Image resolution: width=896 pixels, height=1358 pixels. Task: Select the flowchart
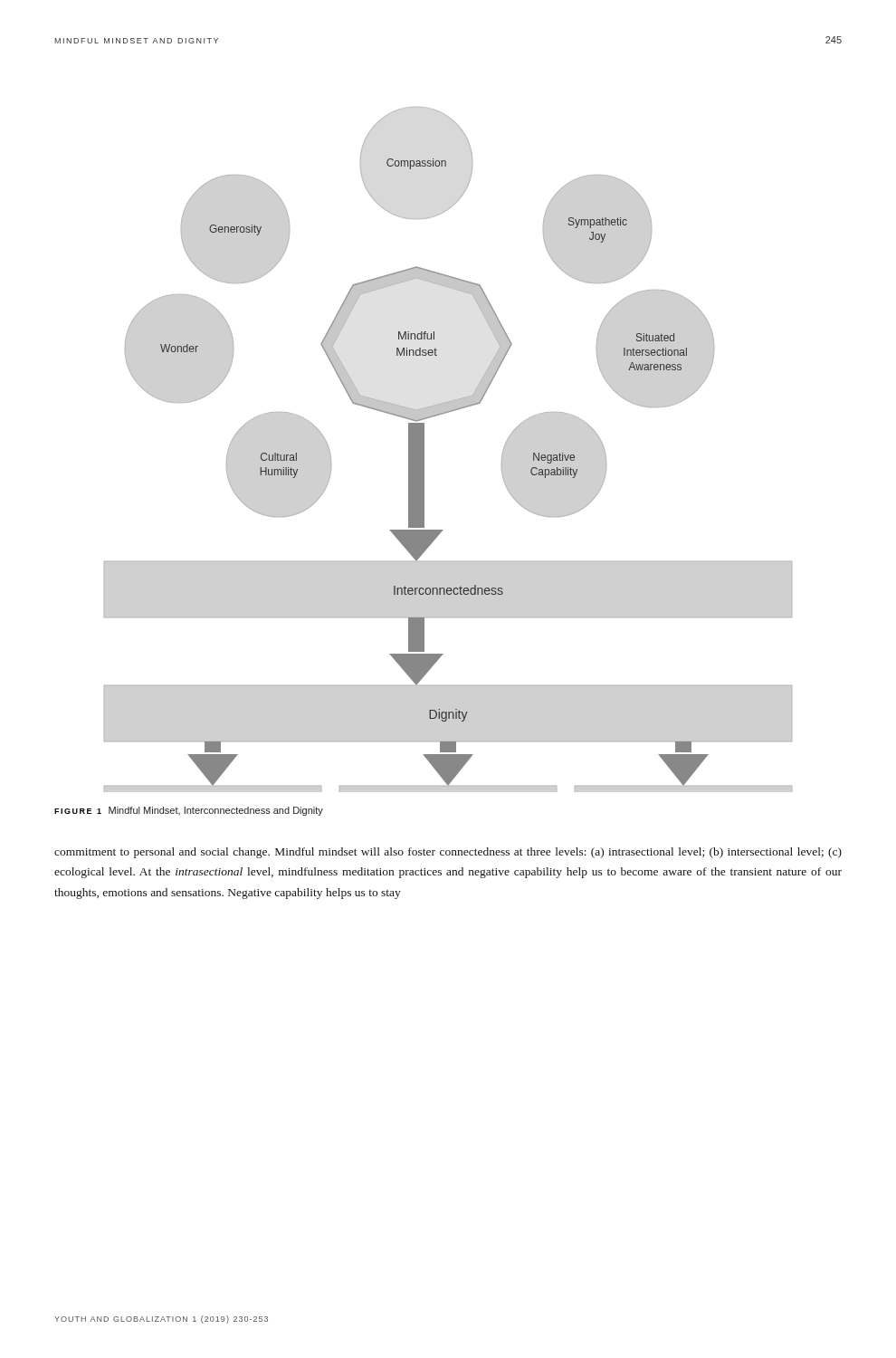[448, 430]
